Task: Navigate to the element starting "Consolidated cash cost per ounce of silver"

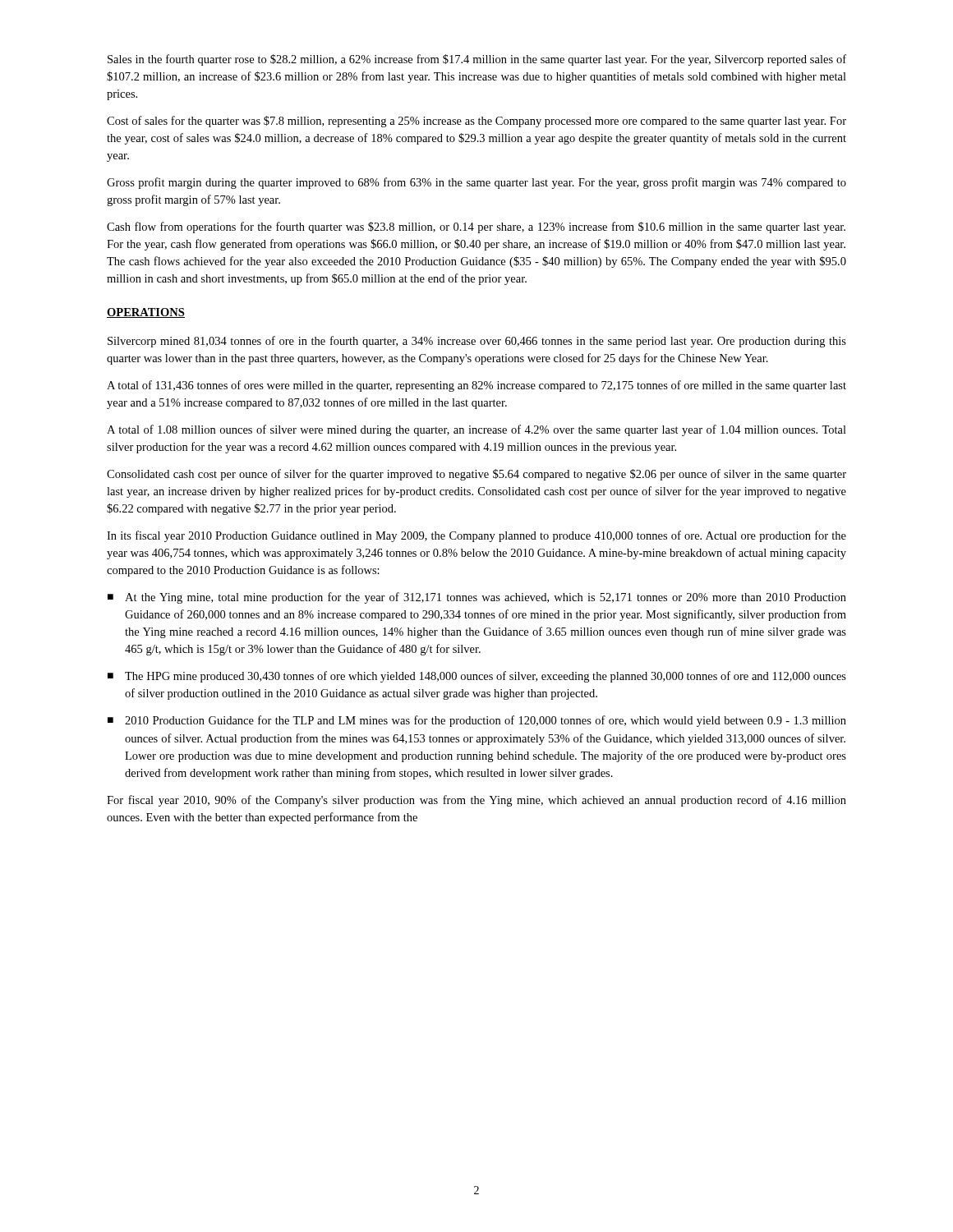Action: (x=476, y=491)
